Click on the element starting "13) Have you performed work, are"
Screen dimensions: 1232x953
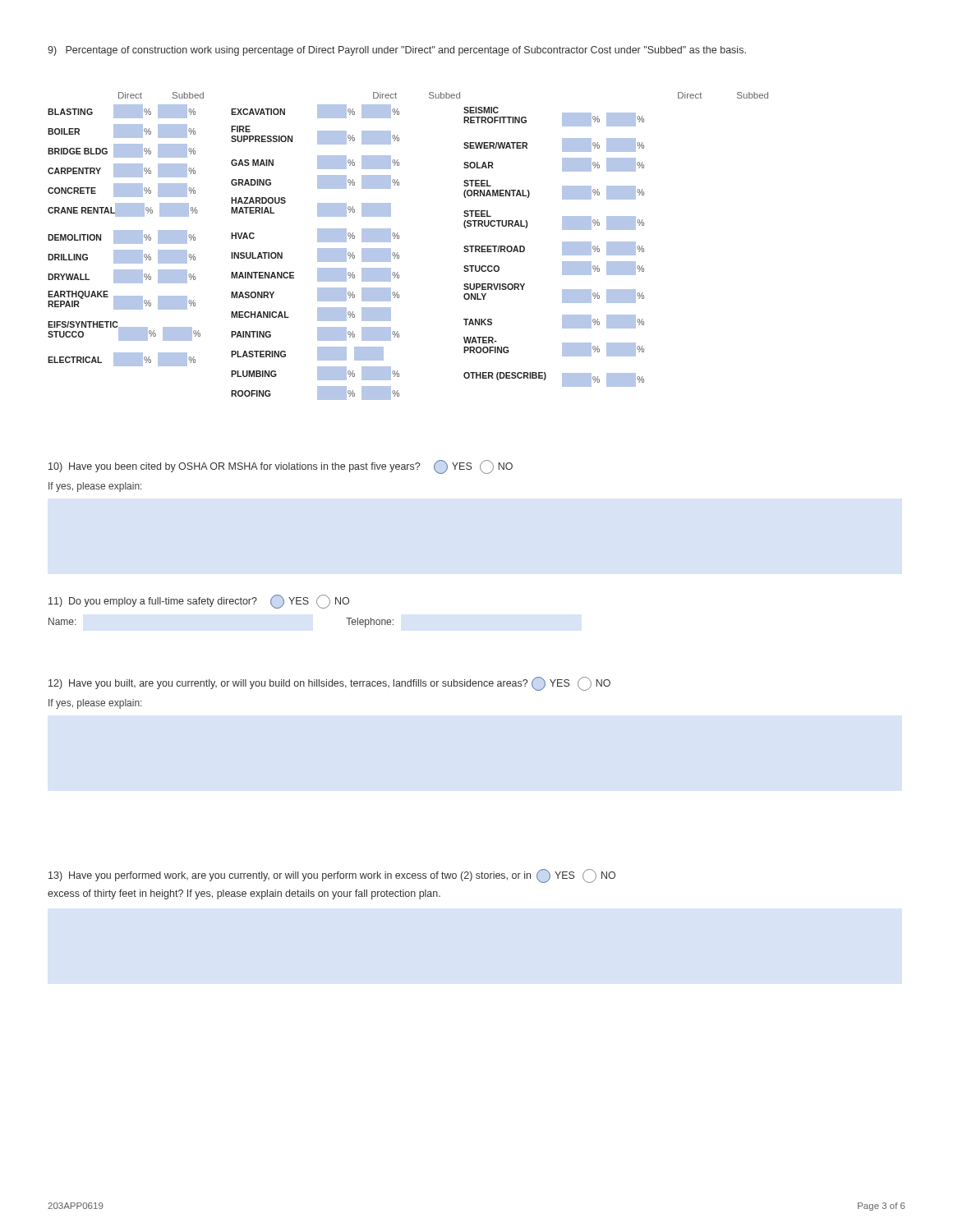(x=332, y=876)
